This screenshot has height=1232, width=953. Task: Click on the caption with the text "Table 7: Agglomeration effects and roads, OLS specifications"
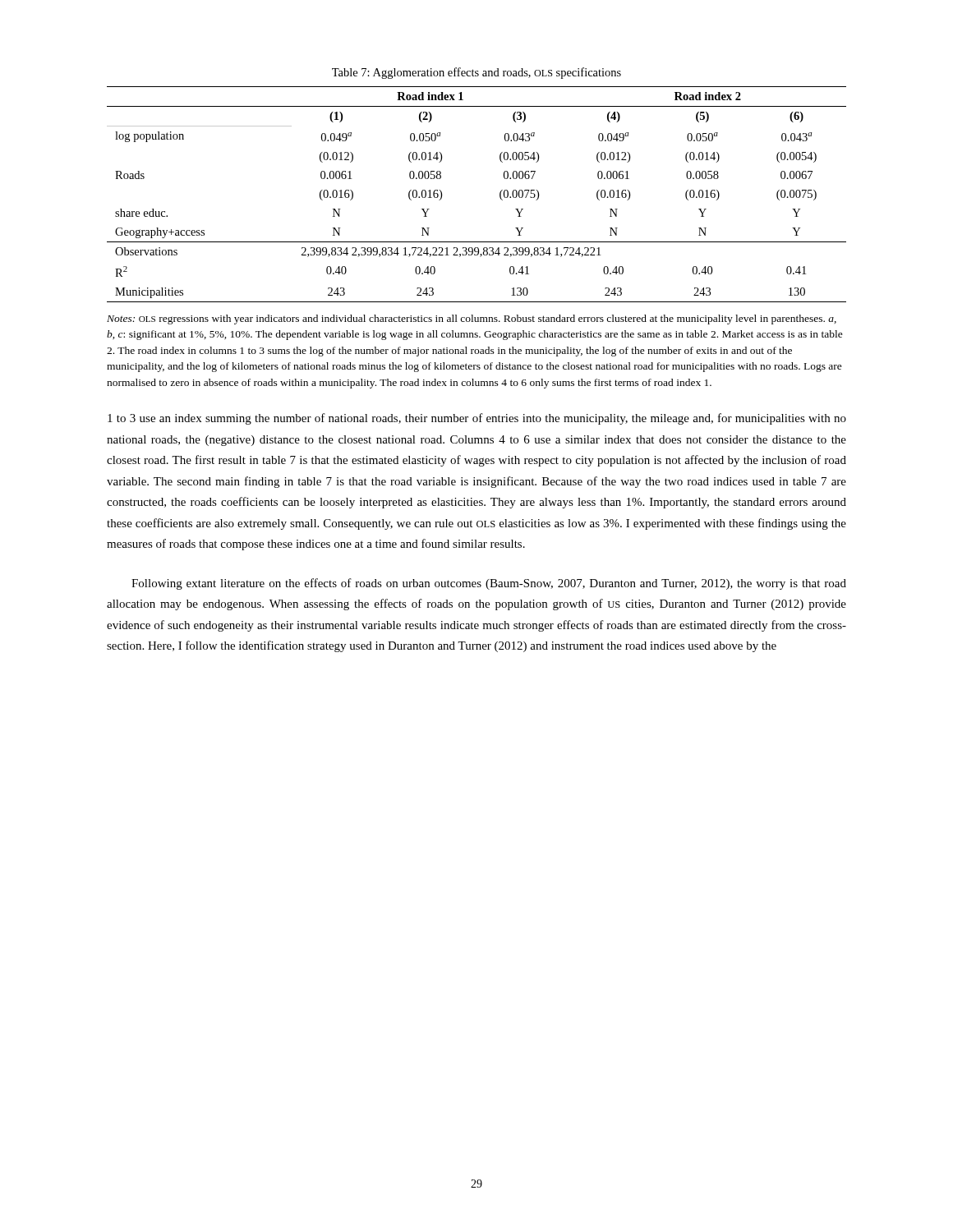click(x=476, y=72)
